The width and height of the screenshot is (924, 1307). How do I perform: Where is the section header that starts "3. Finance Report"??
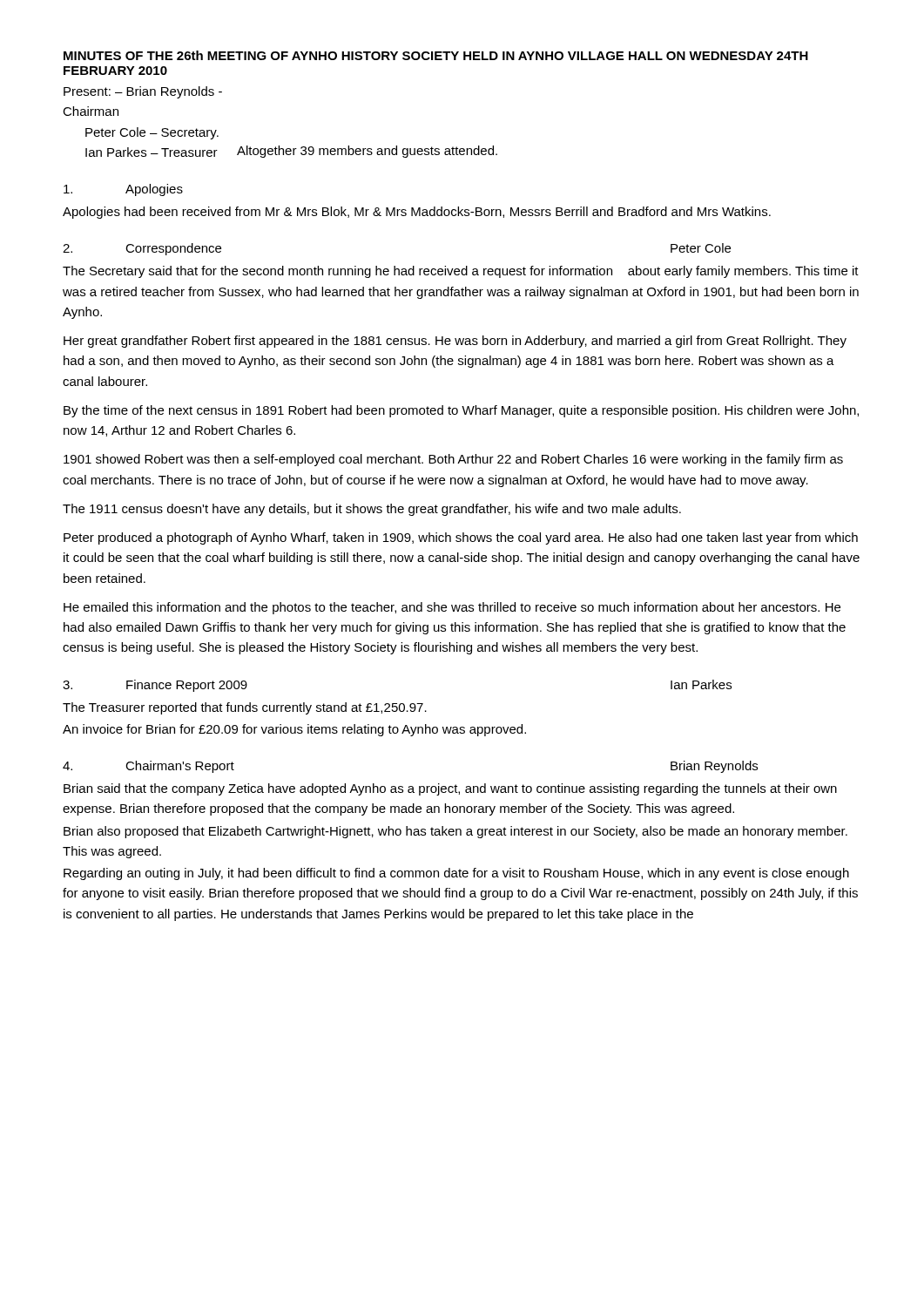66,685
